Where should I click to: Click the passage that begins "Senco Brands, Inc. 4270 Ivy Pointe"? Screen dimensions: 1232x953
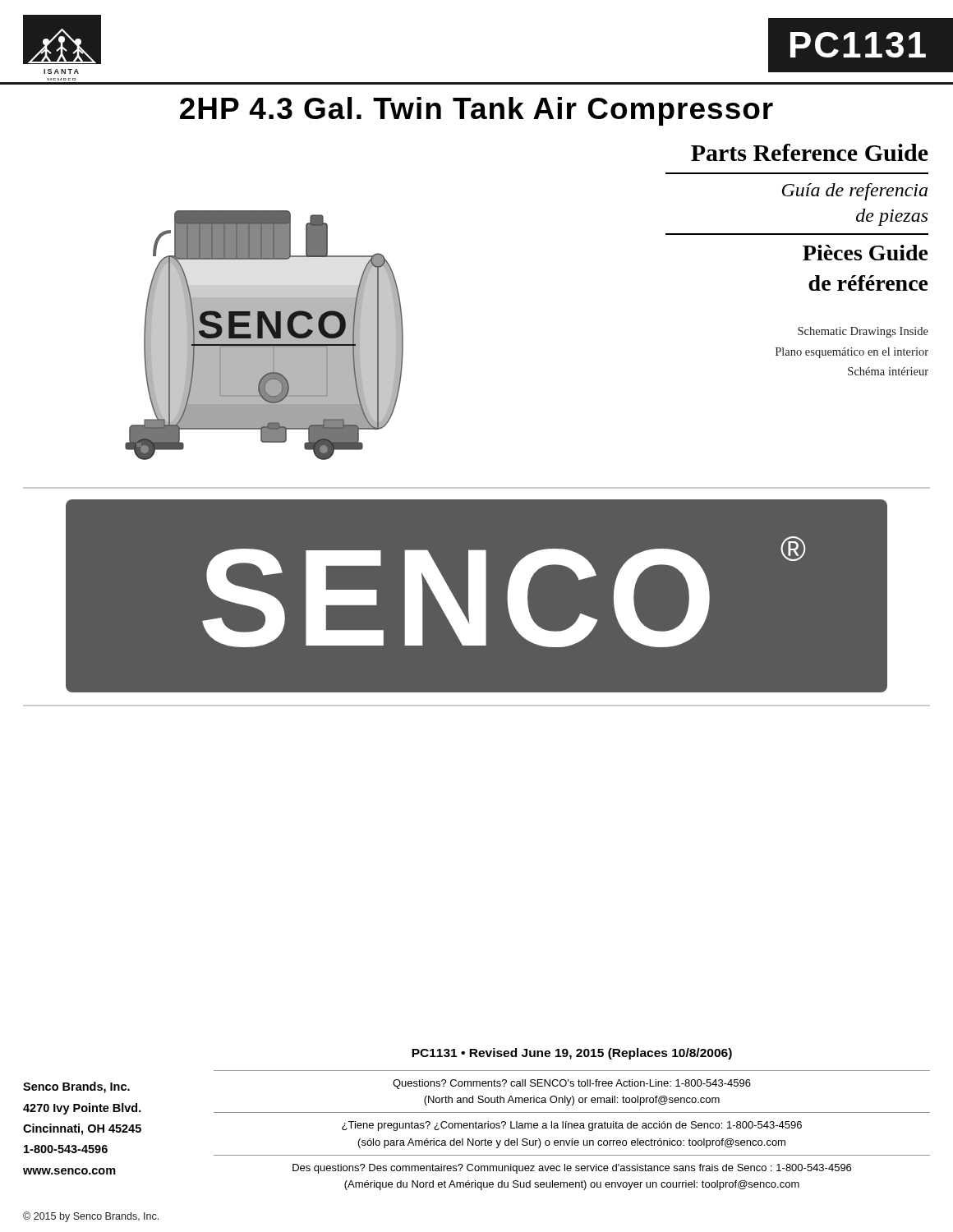pyautogui.click(x=82, y=1128)
